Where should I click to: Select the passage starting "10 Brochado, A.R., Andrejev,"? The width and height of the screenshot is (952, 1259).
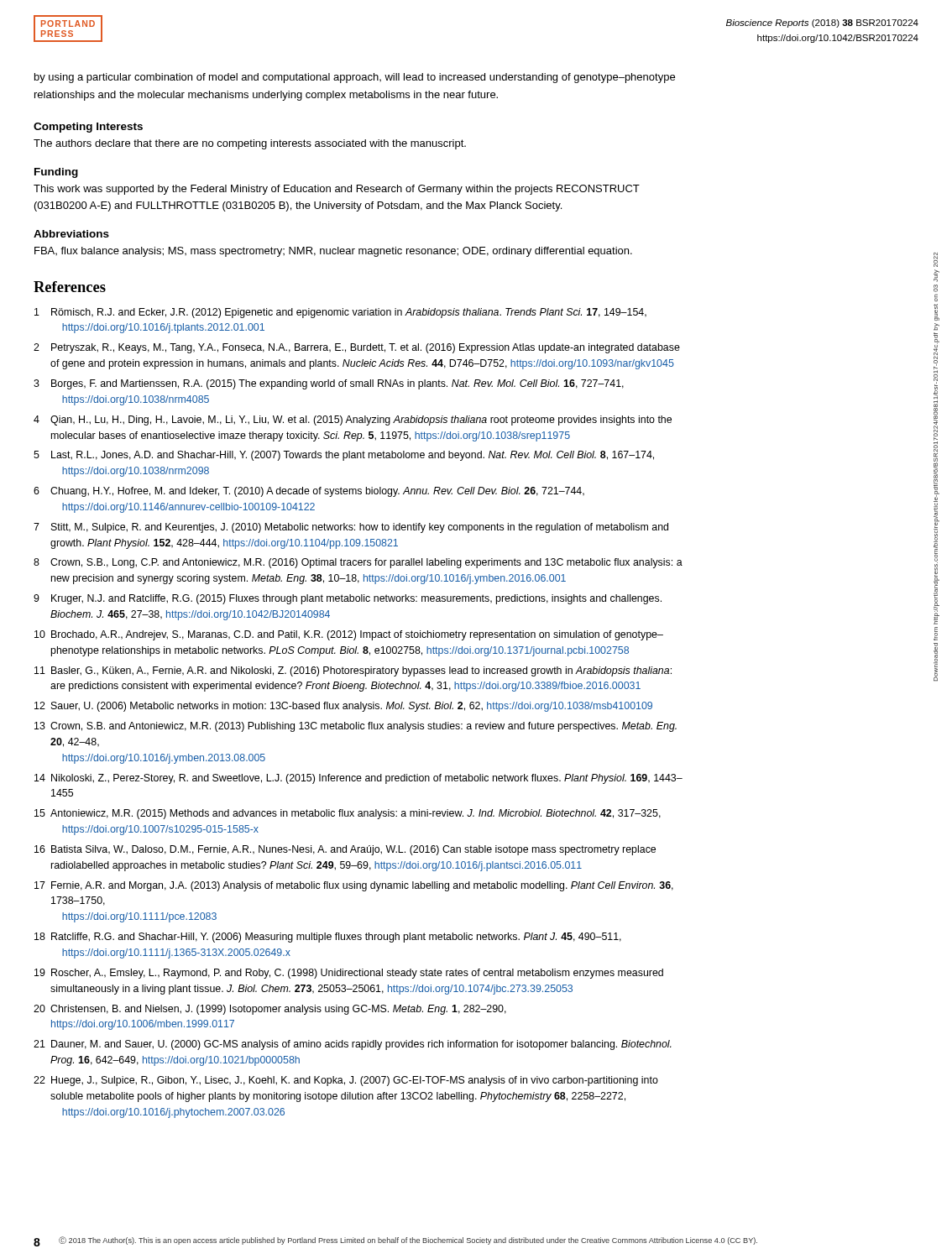(361, 643)
